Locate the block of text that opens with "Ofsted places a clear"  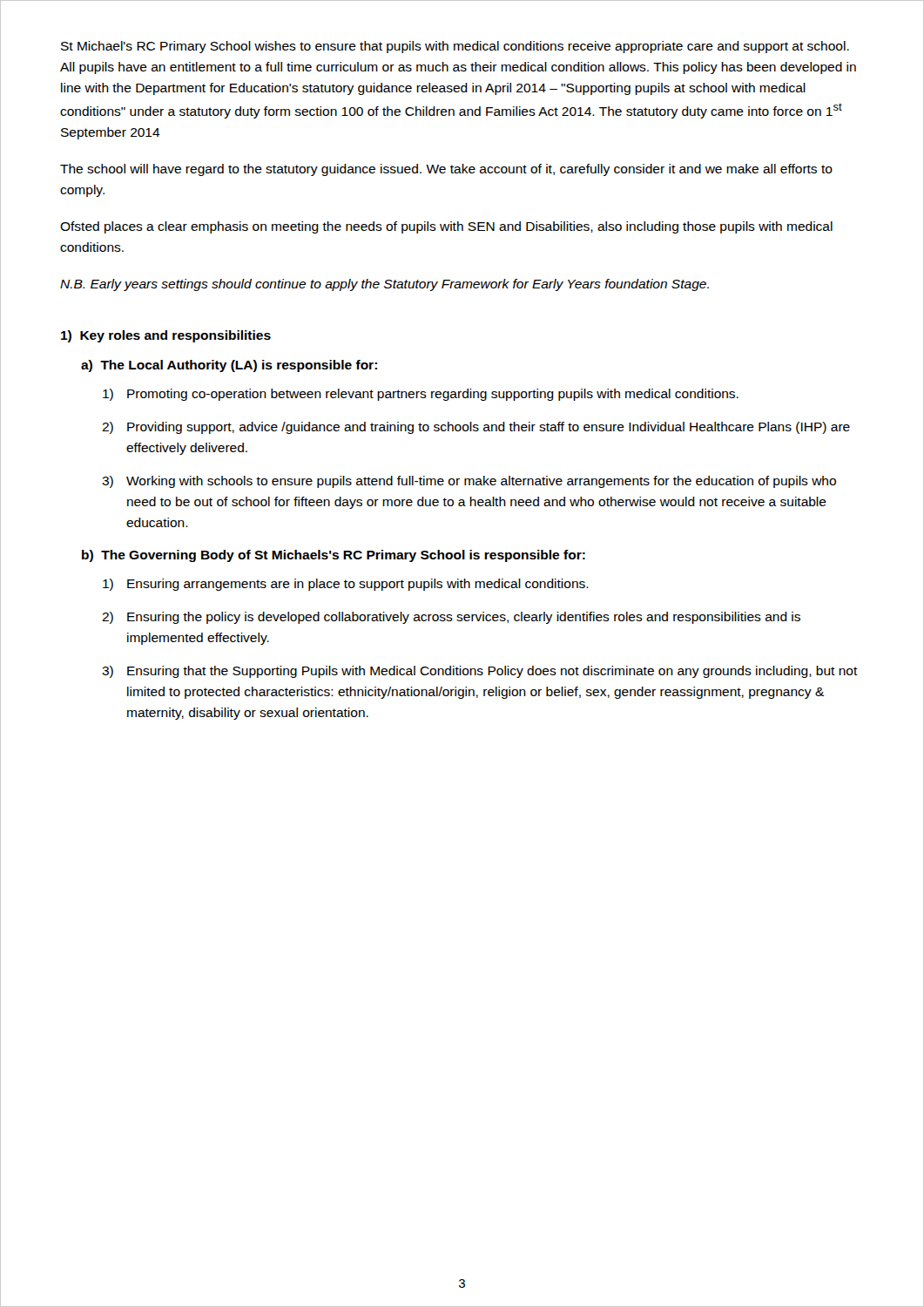tap(446, 237)
